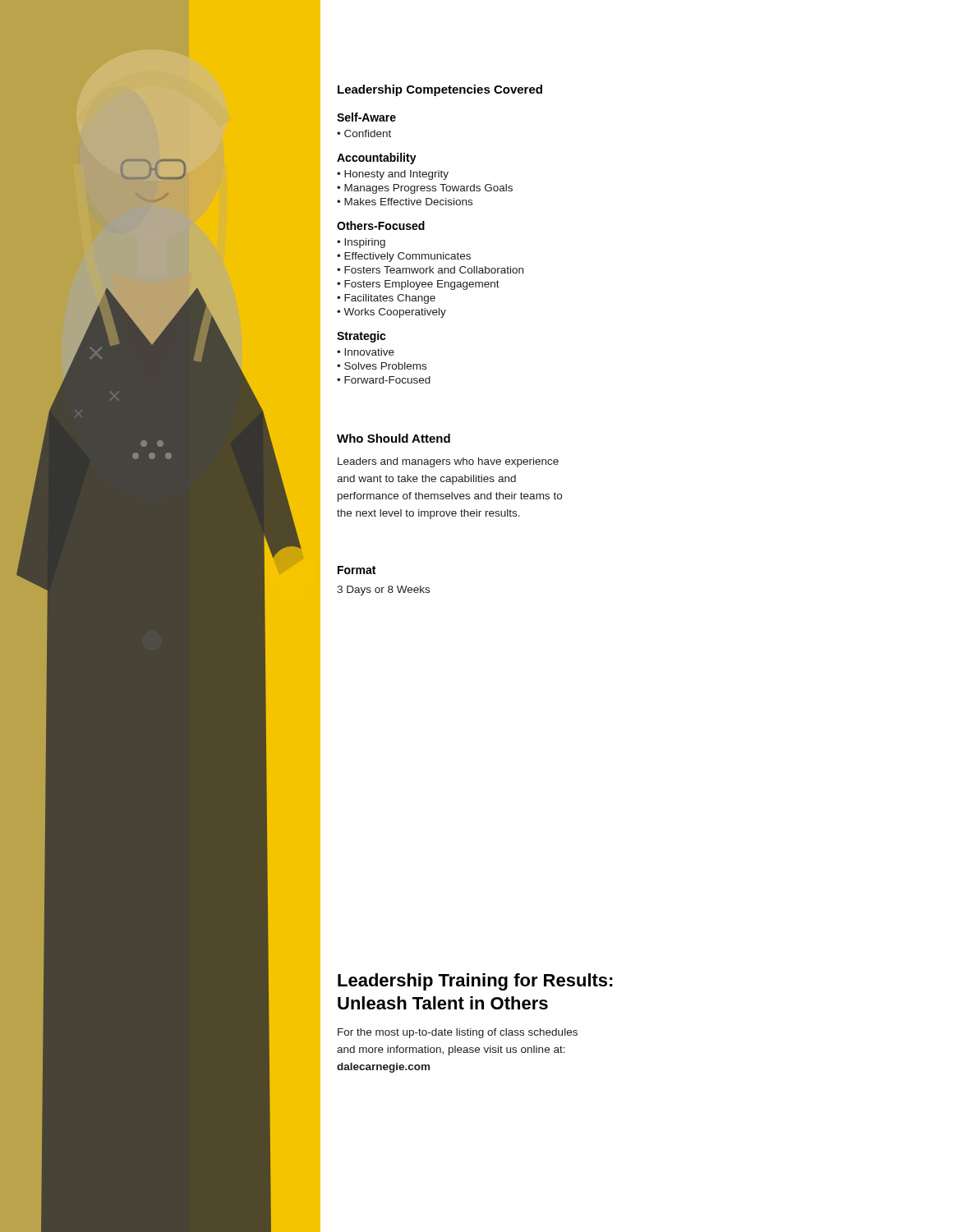Viewport: 953px width, 1232px height.
Task: Find the passage starting "• Honesty and Integrity"
Action: pyautogui.click(x=393, y=174)
